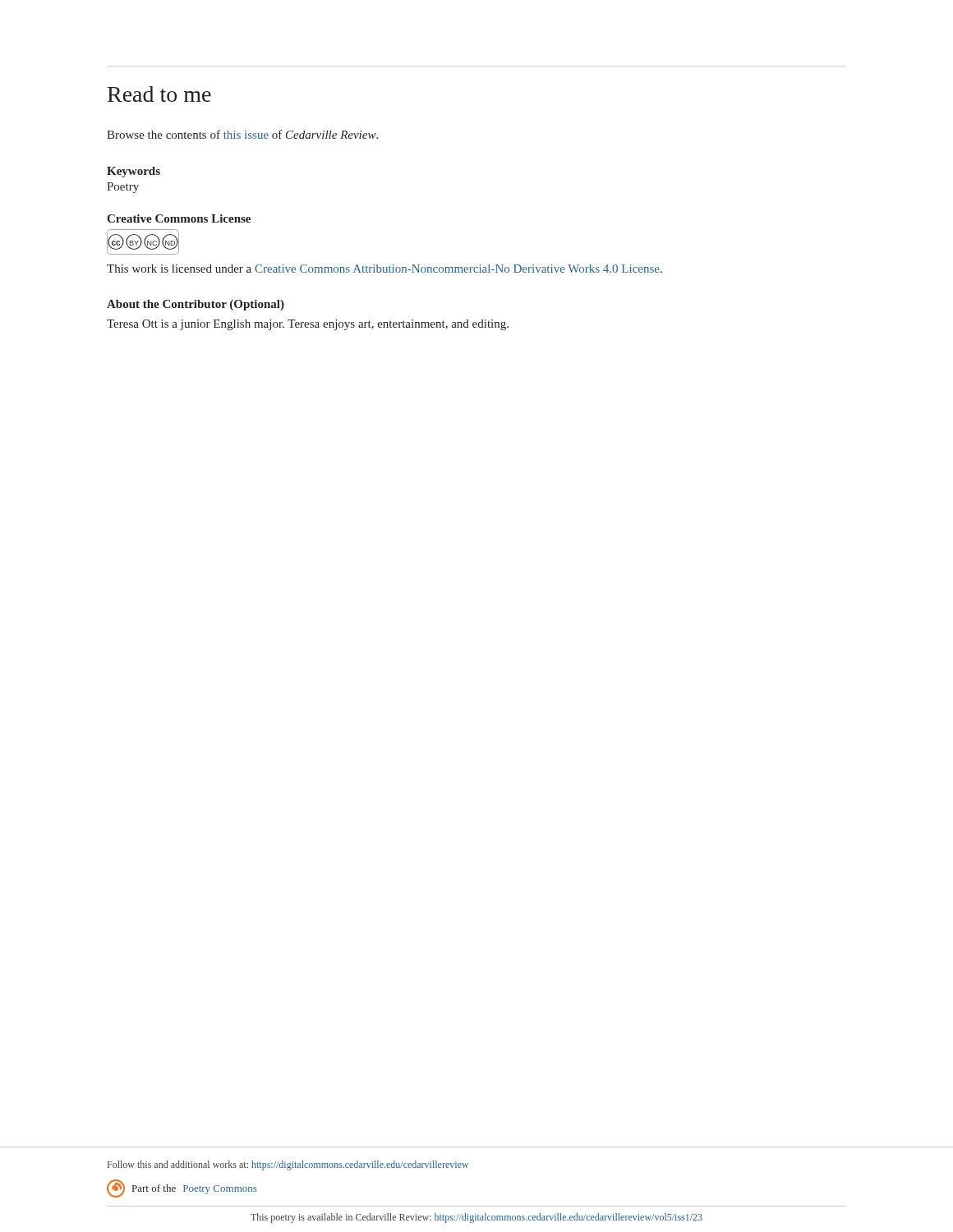Click on the title containing "Read to me"
The width and height of the screenshot is (953, 1232).
pos(159,94)
